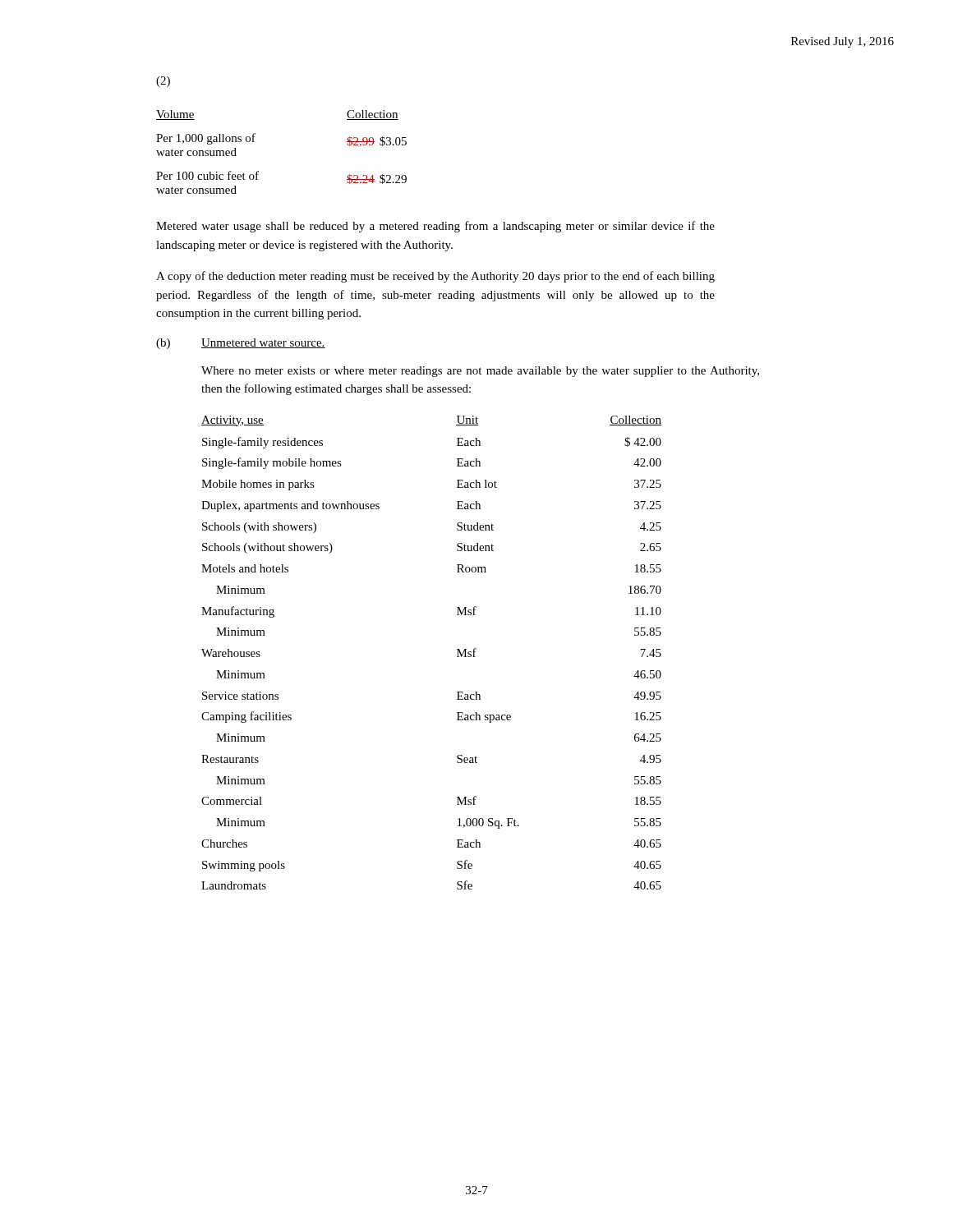Image resolution: width=953 pixels, height=1232 pixels.
Task: Select the passage starting "Where no meter exists or where meter"
Action: point(481,379)
